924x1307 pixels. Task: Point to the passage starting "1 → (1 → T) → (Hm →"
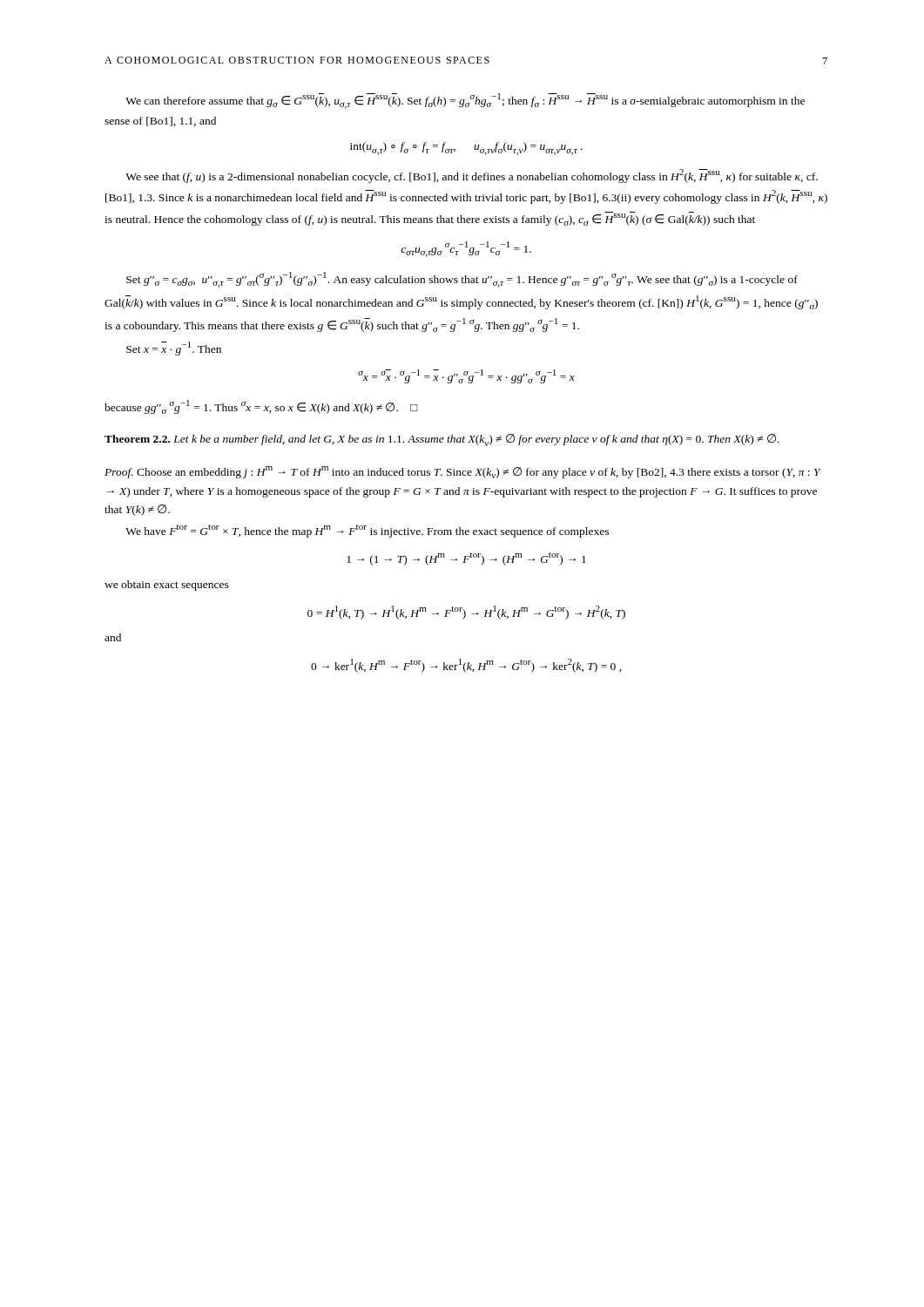pos(466,557)
